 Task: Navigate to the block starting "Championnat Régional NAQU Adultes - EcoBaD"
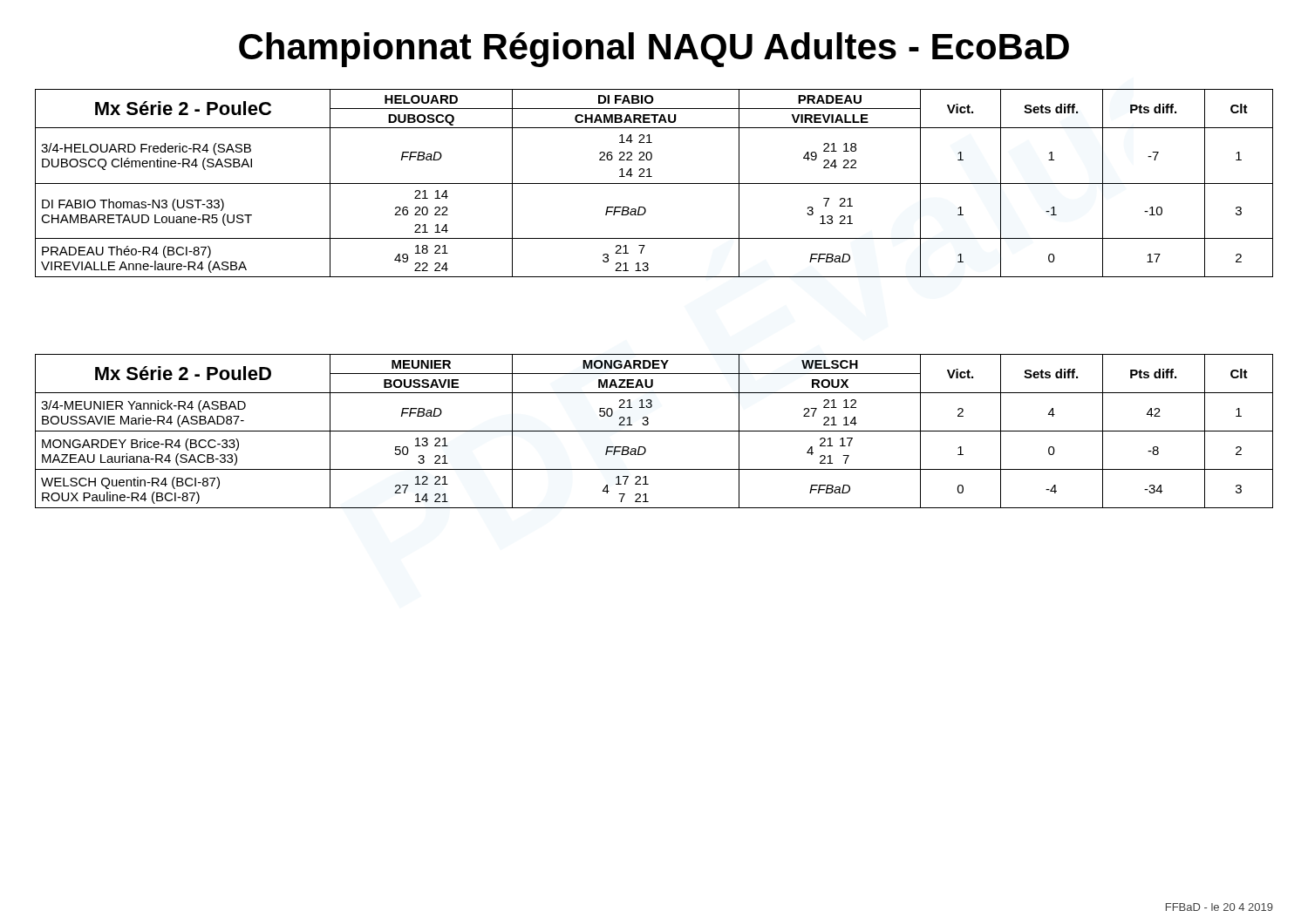pos(654,47)
